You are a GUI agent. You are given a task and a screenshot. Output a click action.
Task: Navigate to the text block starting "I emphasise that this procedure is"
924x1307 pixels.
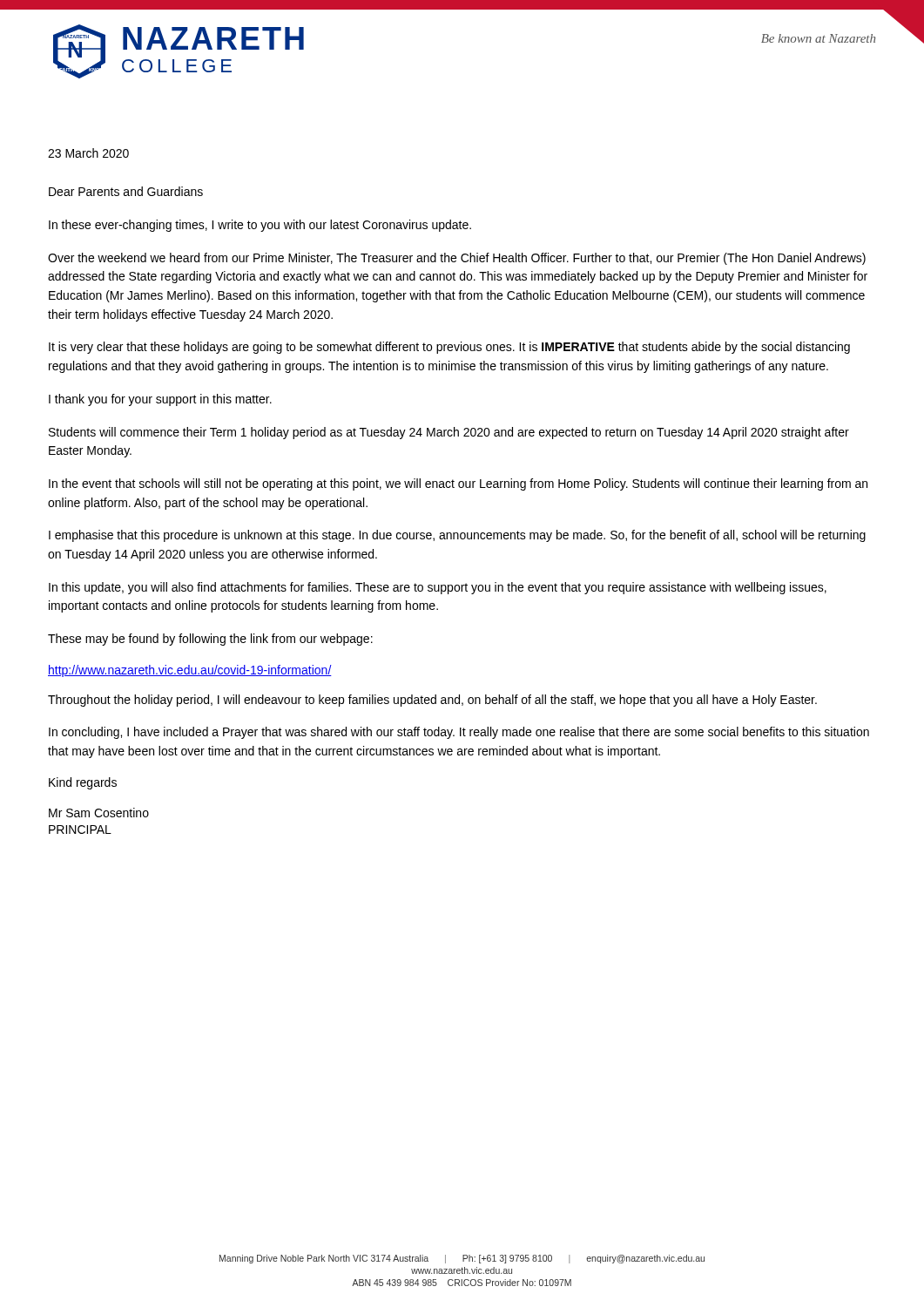click(x=457, y=545)
